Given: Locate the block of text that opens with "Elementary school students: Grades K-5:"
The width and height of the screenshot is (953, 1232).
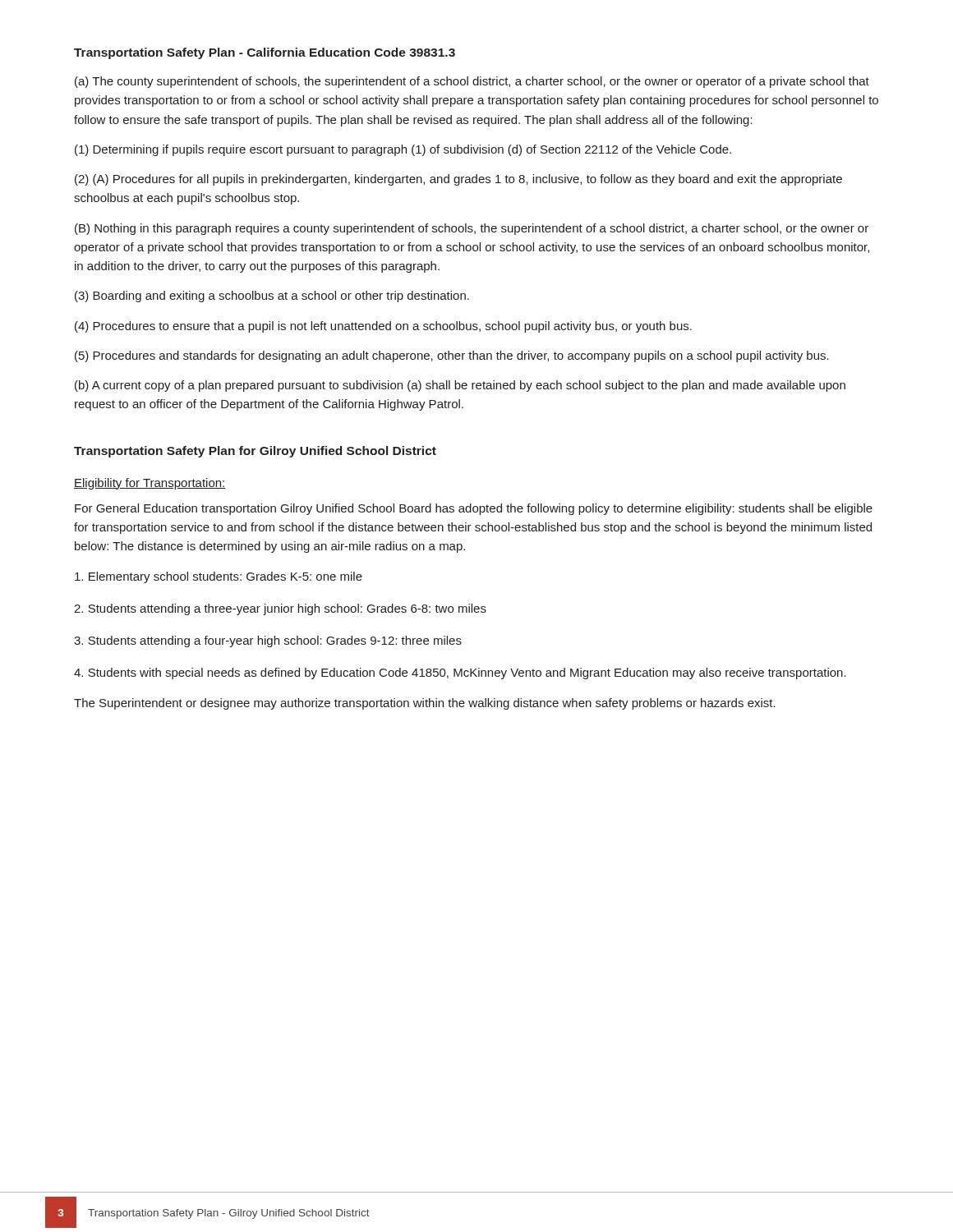Looking at the screenshot, I should pyautogui.click(x=218, y=576).
